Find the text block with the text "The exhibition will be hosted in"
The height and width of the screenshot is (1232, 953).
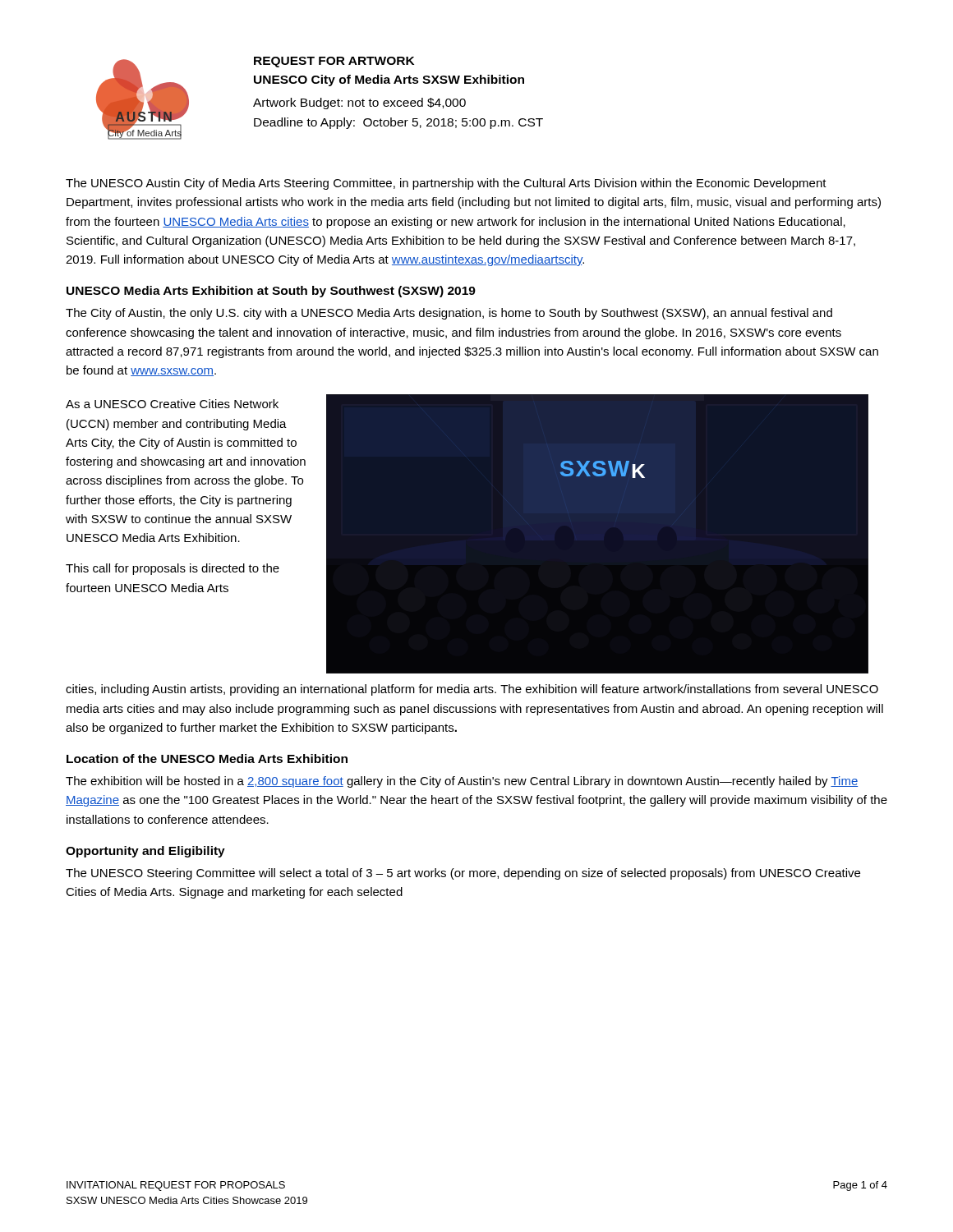point(476,800)
